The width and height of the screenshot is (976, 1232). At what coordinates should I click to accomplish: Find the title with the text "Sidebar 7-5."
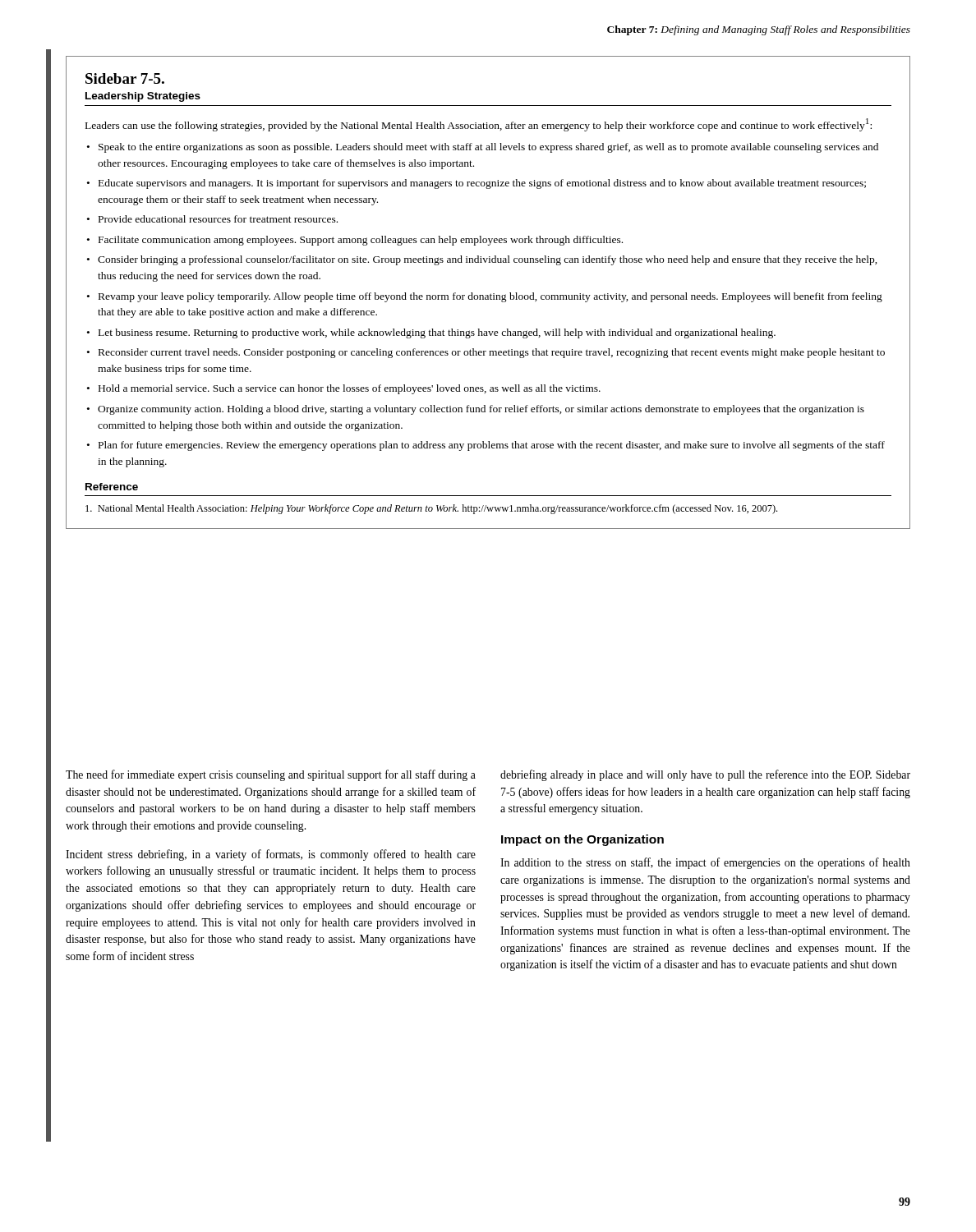coord(125,78)
